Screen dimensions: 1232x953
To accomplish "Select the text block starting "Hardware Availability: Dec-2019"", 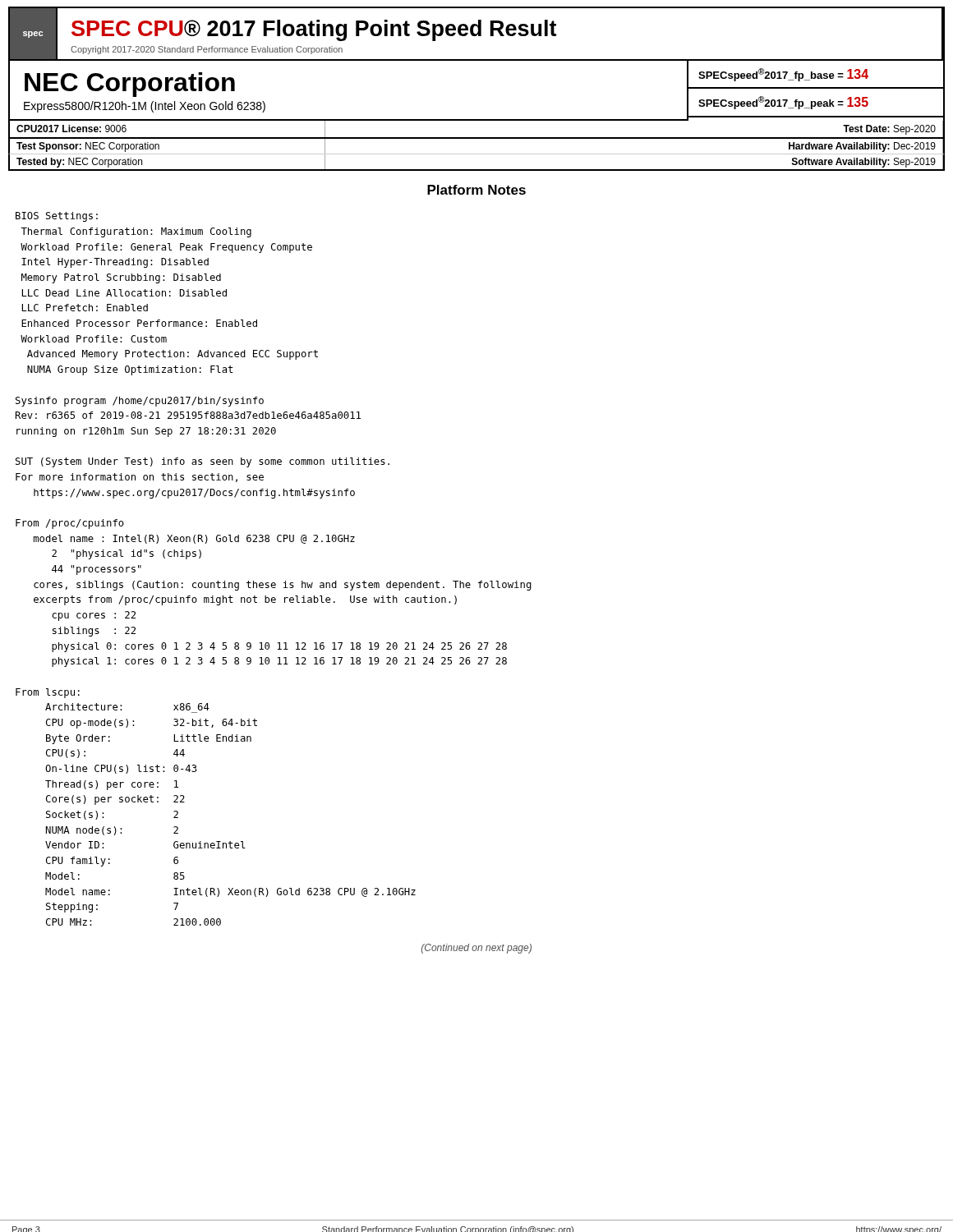I will (x=862, y=146).
